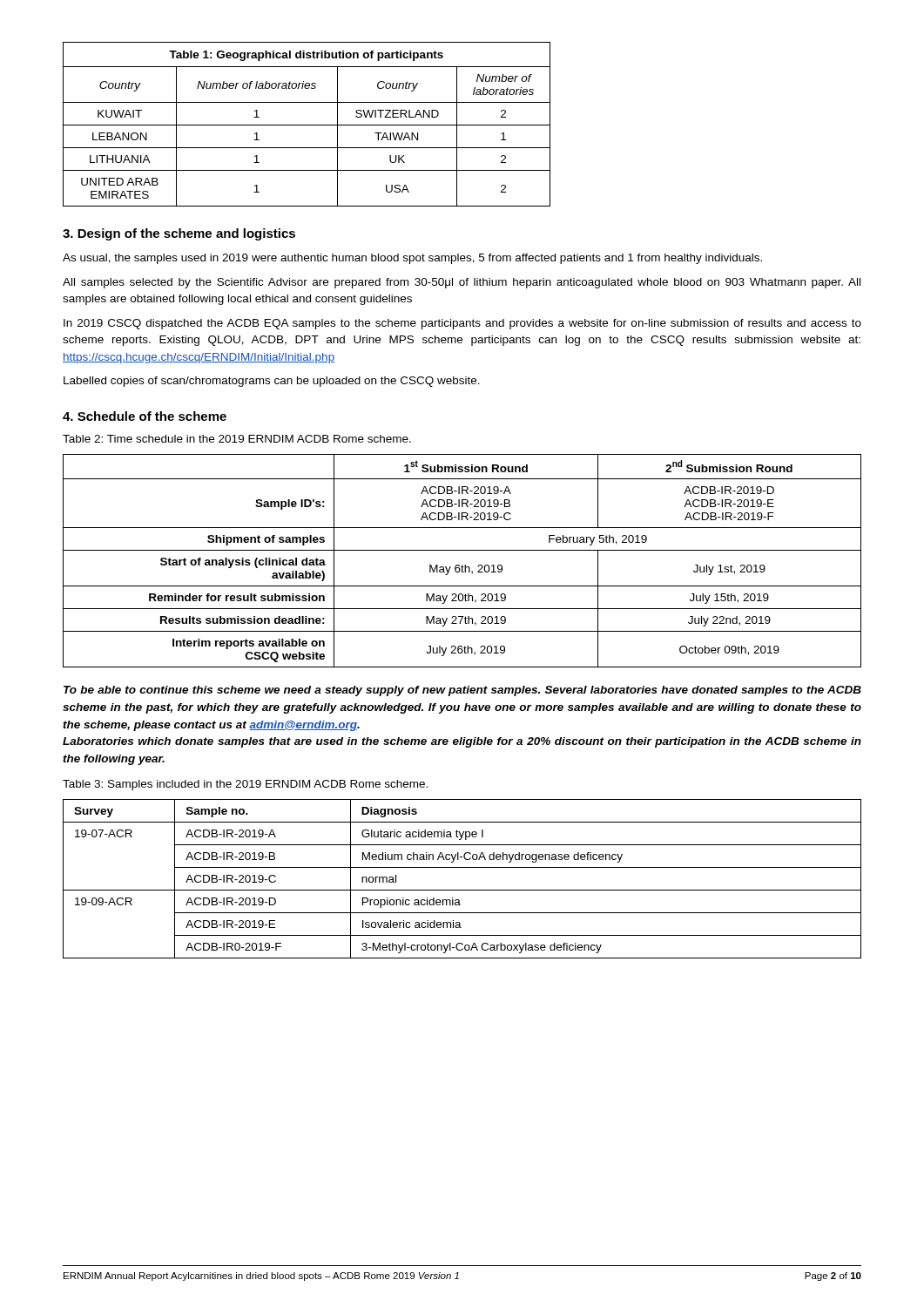Find the table that mentions "3-Methyl-crotonyl-CoA Carboxylase deficiency"
Viewport: 924px width, 1307px height.
pyautogui.click(x=462, y=879)
